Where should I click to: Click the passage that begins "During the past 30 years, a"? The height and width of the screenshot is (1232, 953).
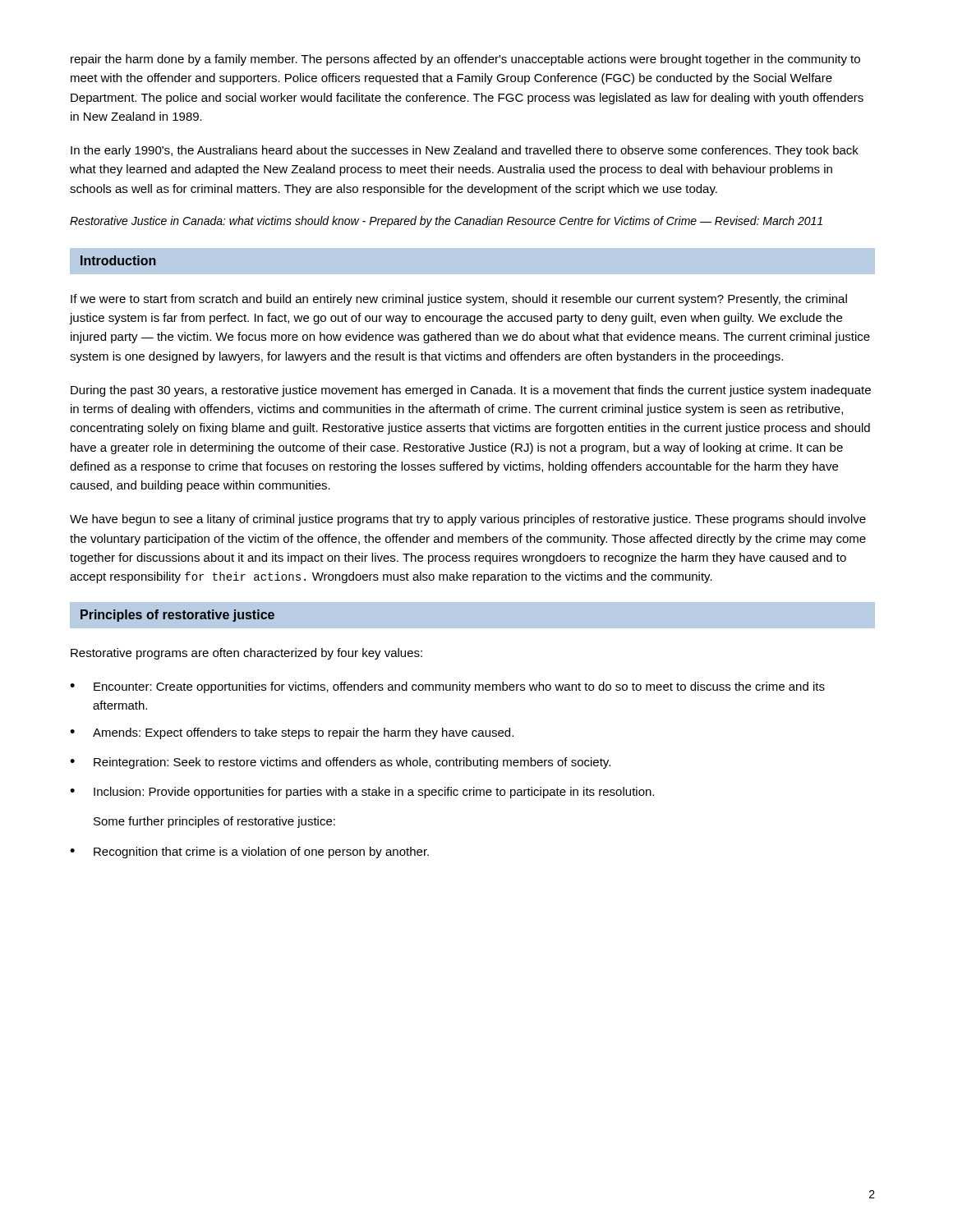click(x=471, y=437)
